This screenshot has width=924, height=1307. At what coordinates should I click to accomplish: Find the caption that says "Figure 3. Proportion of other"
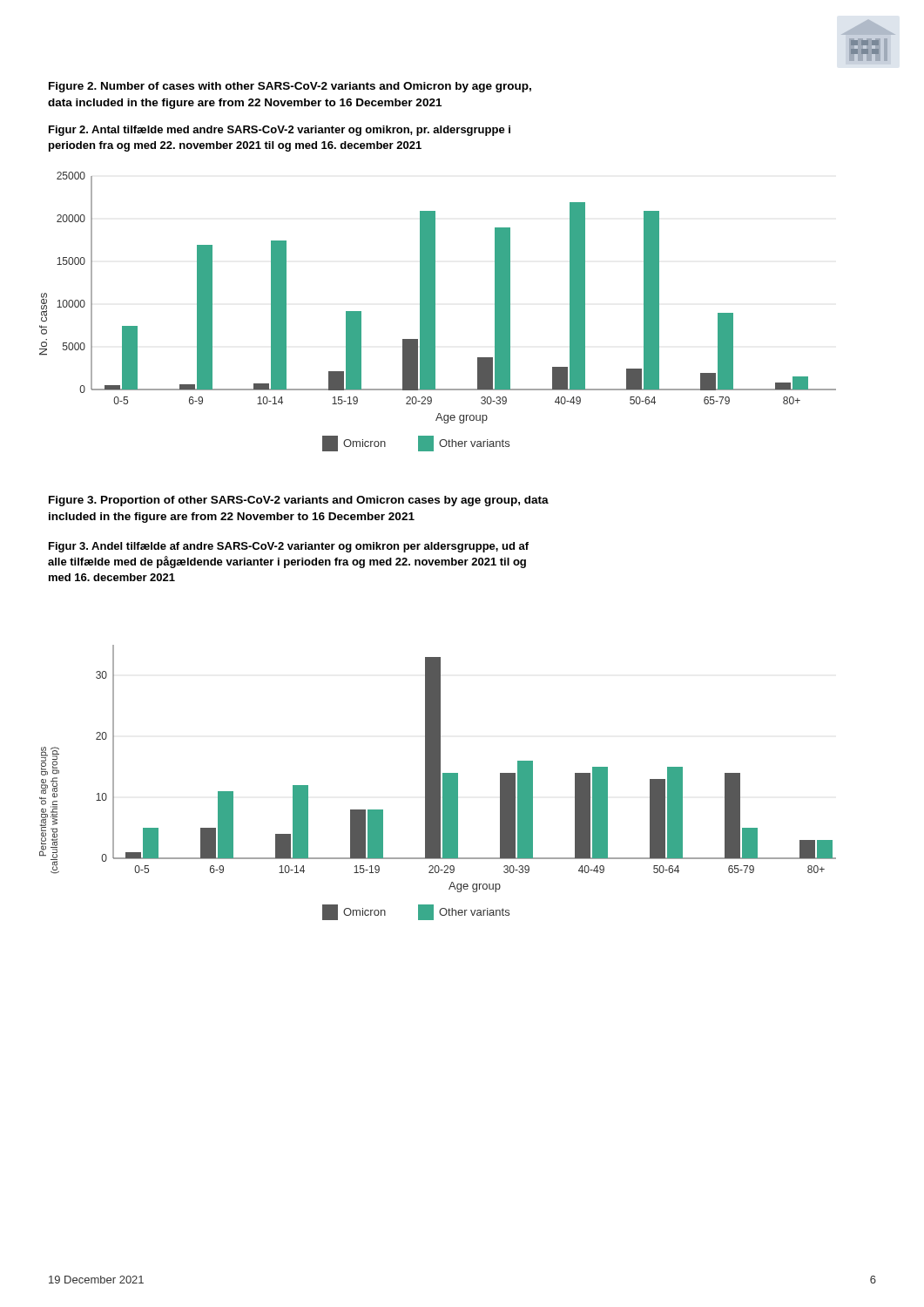point(298,508)
